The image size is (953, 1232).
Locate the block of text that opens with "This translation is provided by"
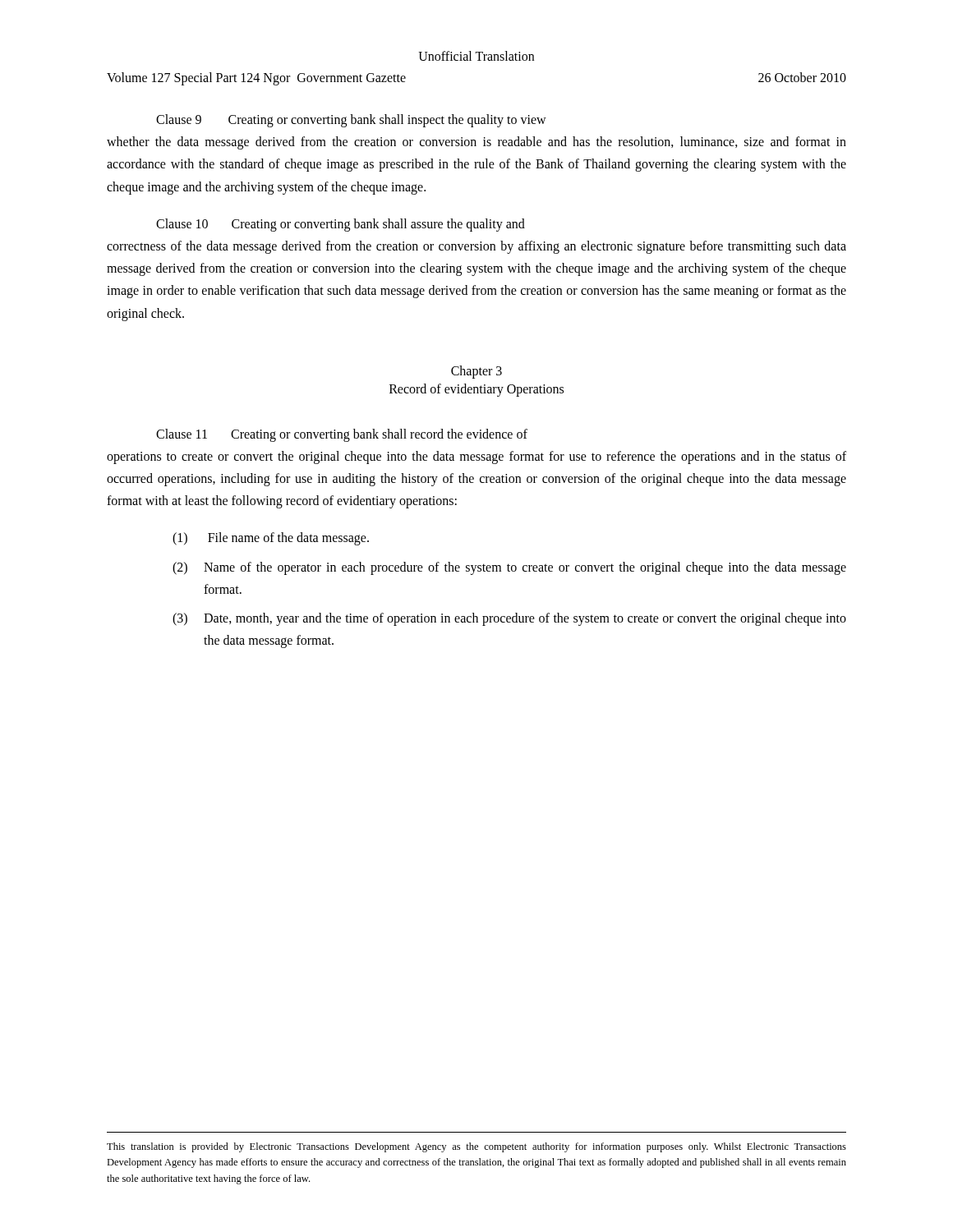pyautogui.click(x=476, y=1162)
